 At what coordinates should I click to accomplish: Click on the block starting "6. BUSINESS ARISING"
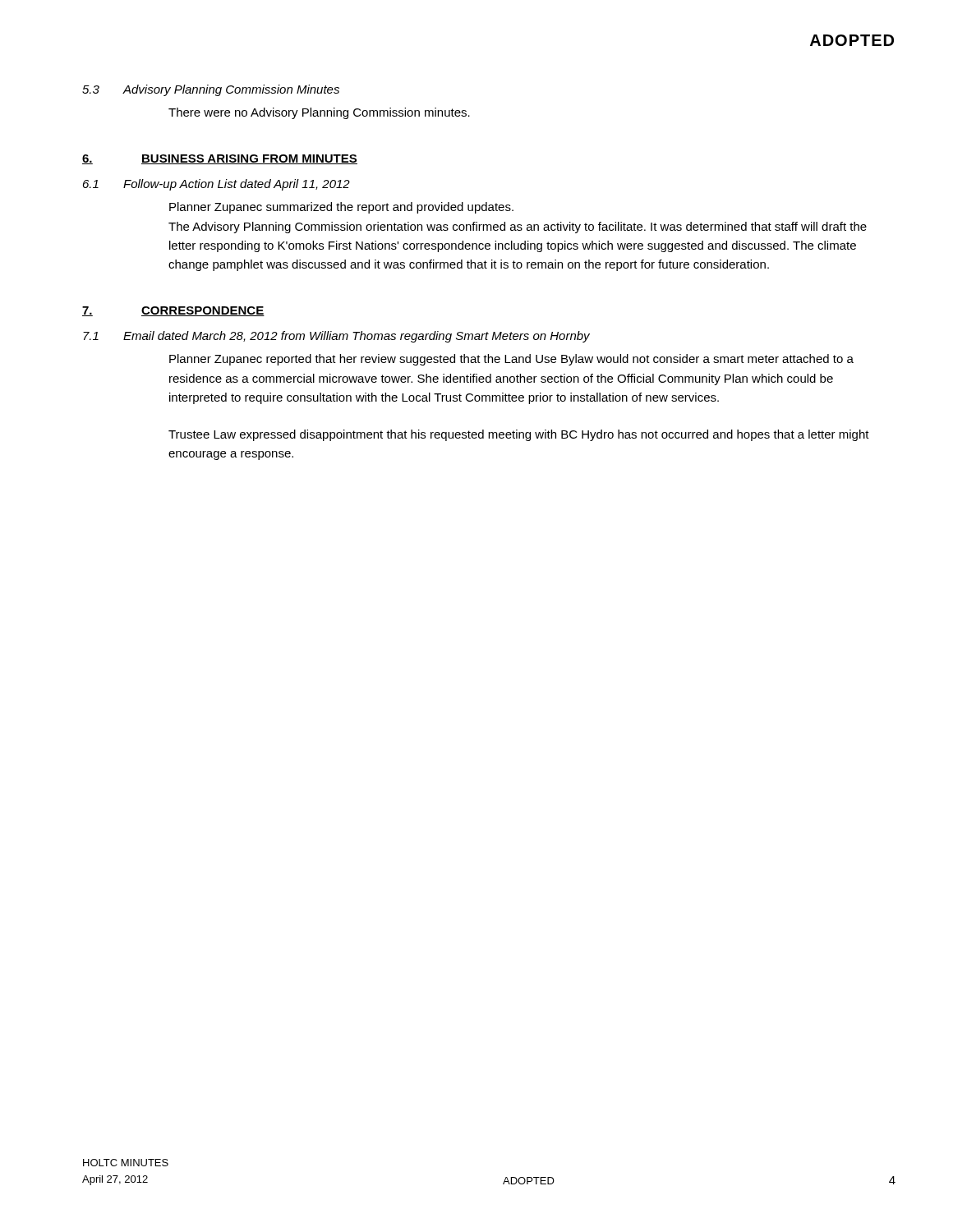220,159
